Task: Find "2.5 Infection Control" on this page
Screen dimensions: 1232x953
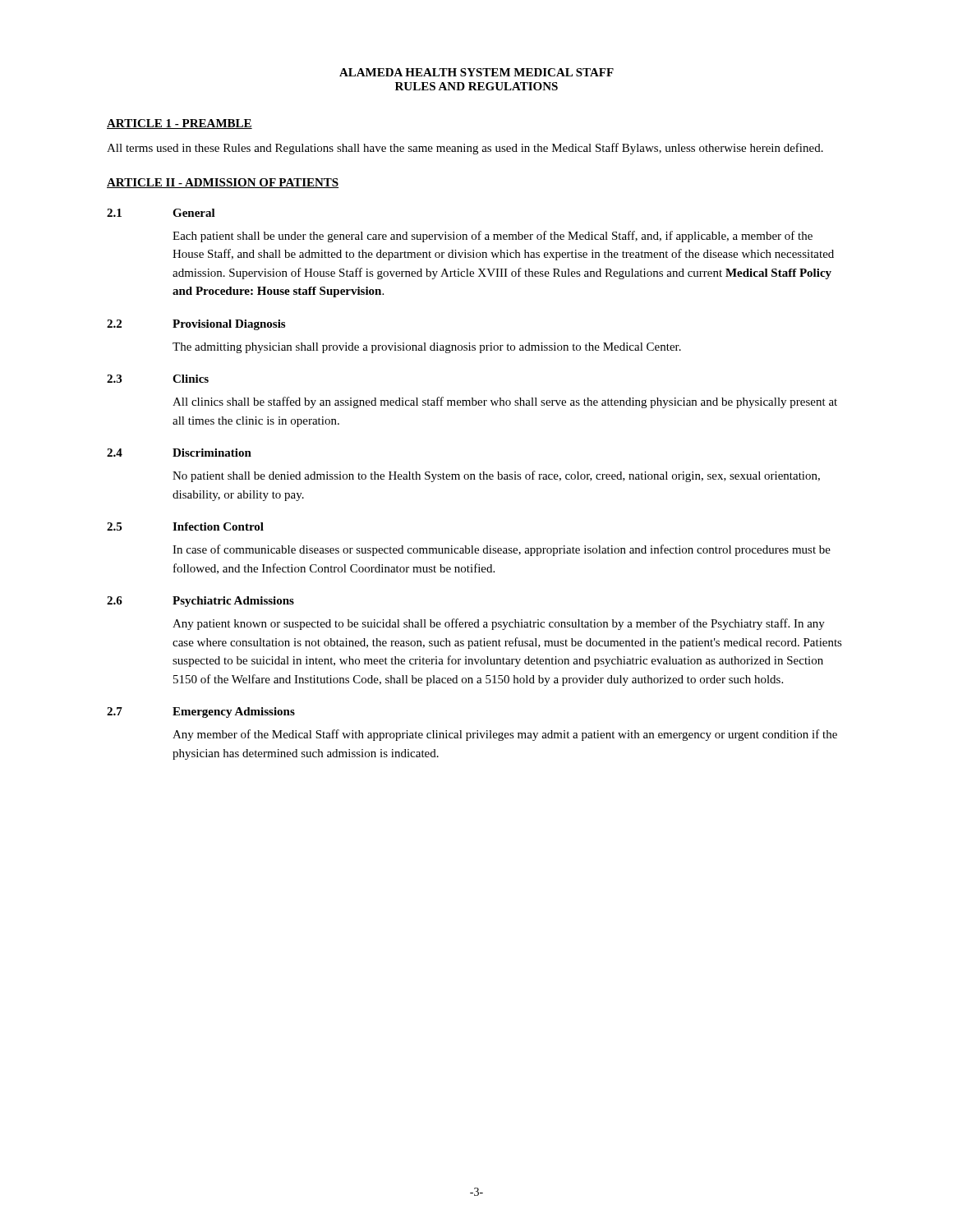Action: tap(185, 527)
